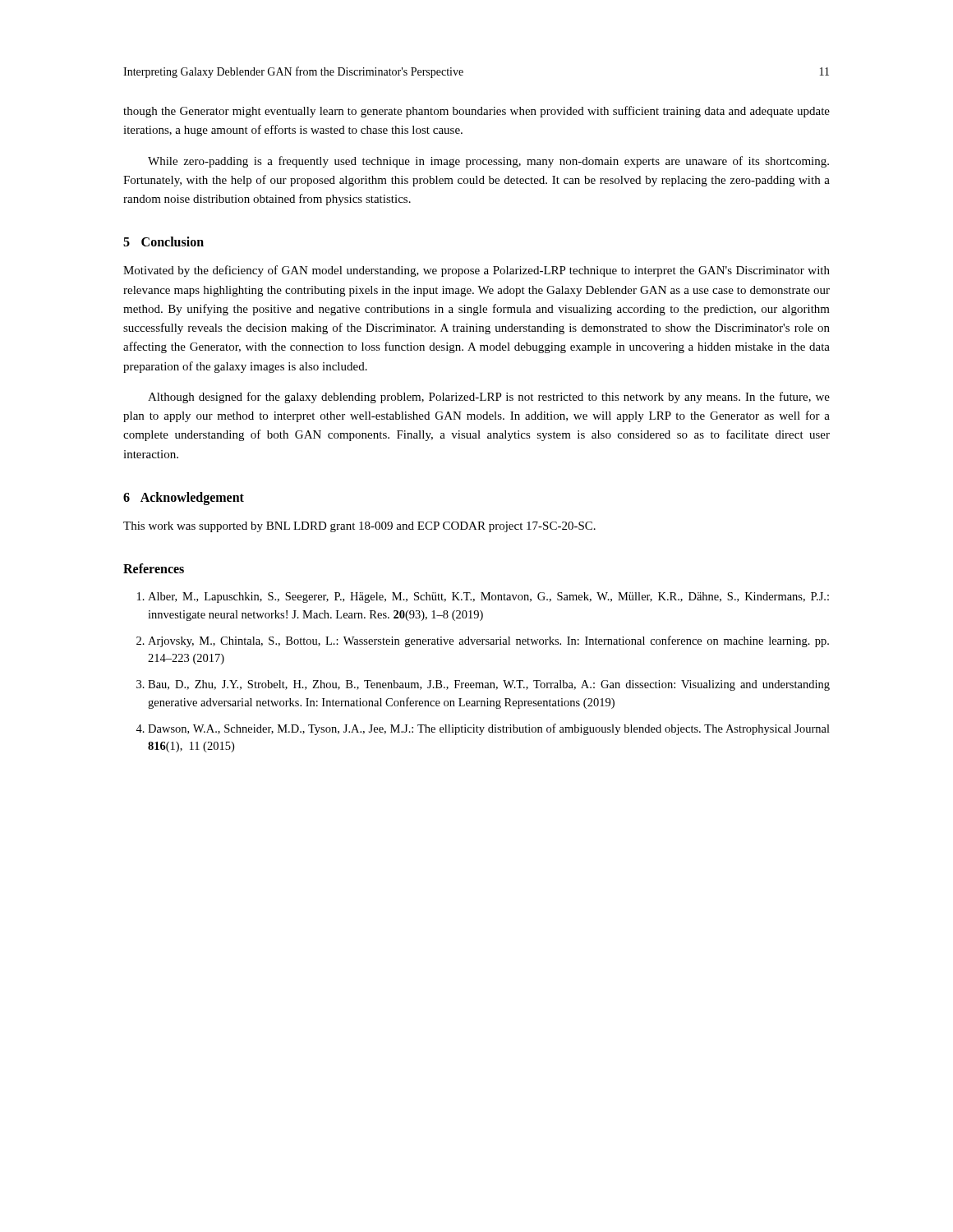Select the block starting "While zero-padding is"
Image resolution: width=953 pixels, height=1232 pixels.
click(476, 180)
